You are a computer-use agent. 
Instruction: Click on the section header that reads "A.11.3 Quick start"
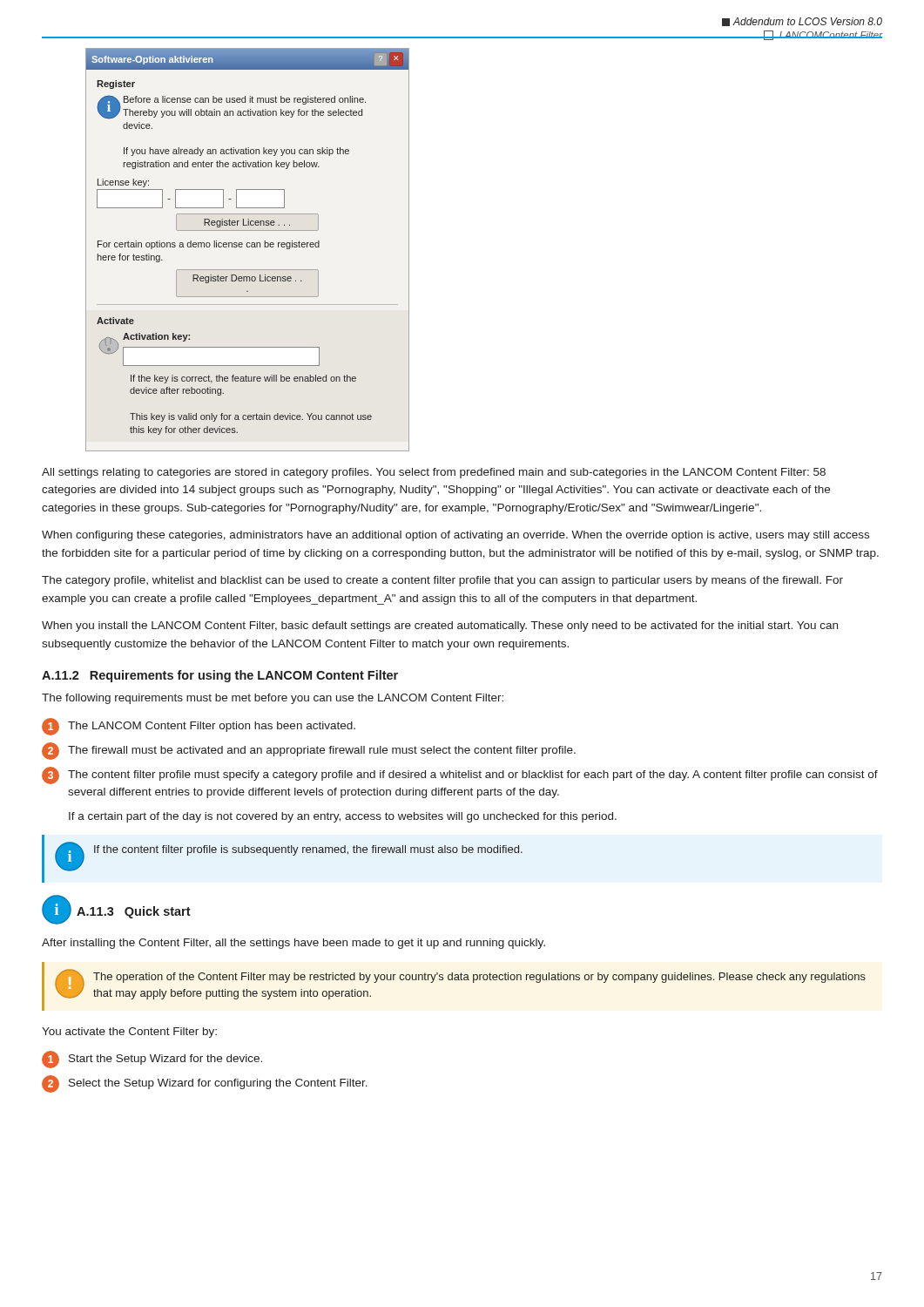[x=133, y=911]
